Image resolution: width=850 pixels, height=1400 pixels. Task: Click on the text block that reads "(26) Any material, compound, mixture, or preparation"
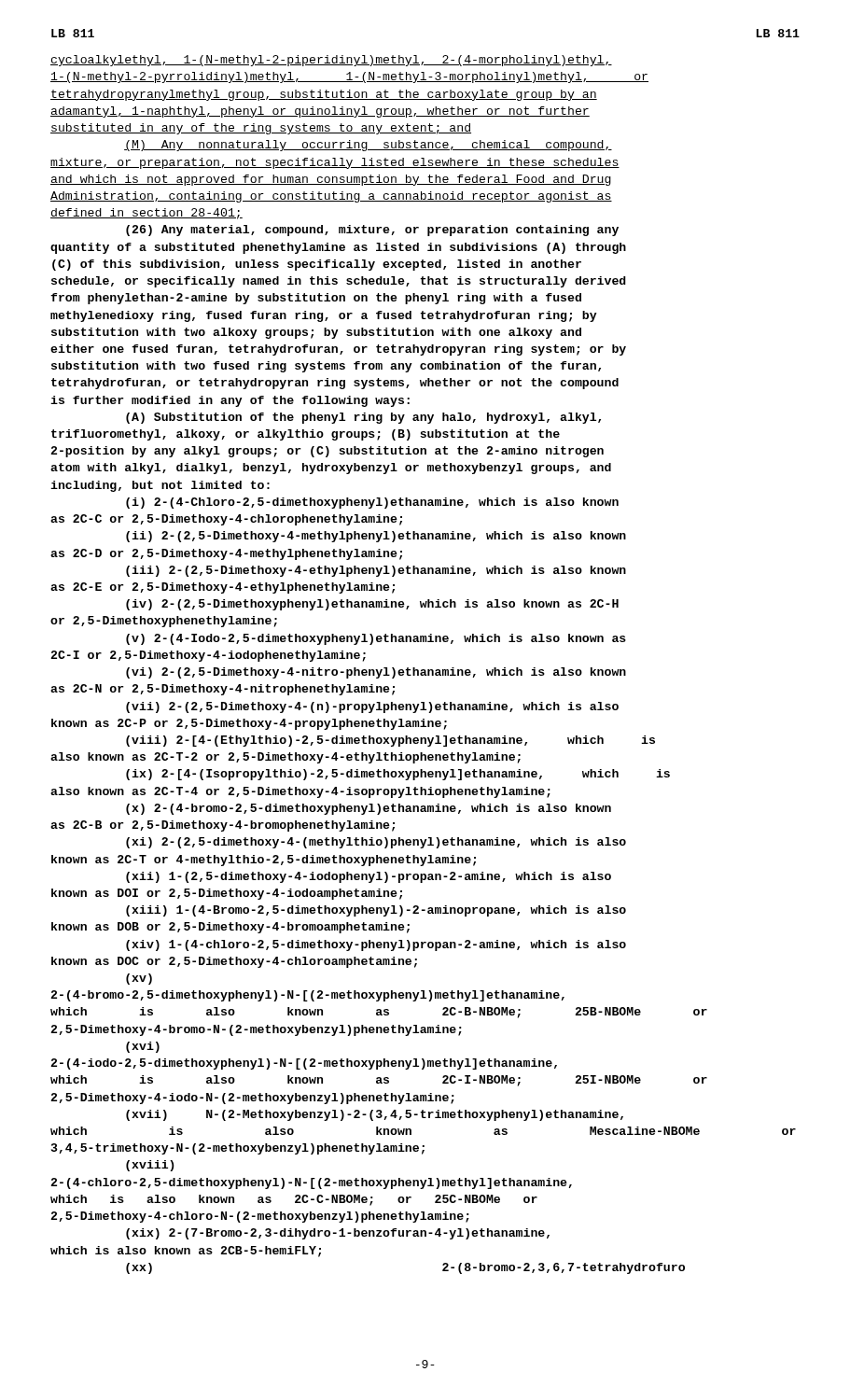click(338, 315)
